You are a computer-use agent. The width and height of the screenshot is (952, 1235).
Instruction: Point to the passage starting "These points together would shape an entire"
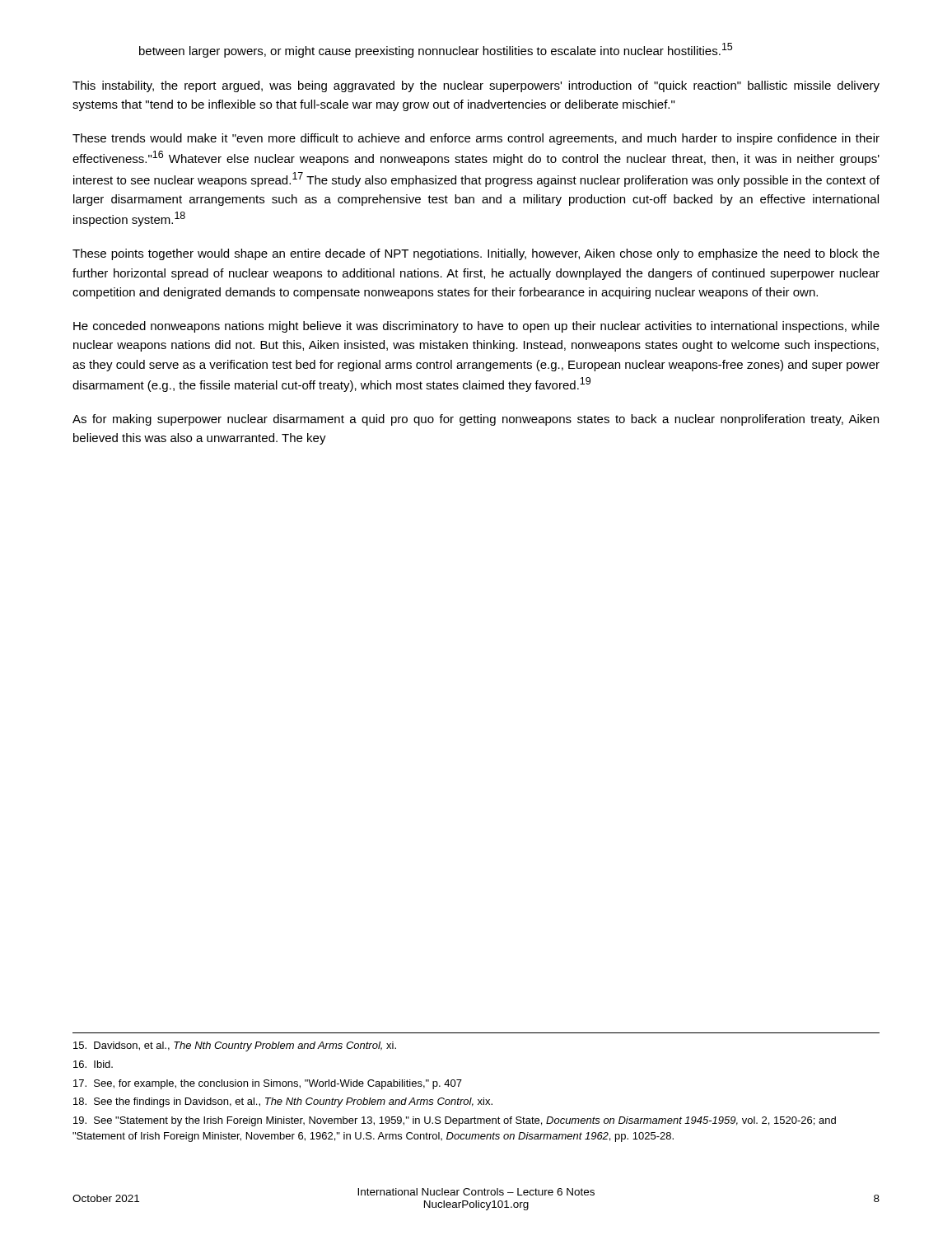click(476, 273)
